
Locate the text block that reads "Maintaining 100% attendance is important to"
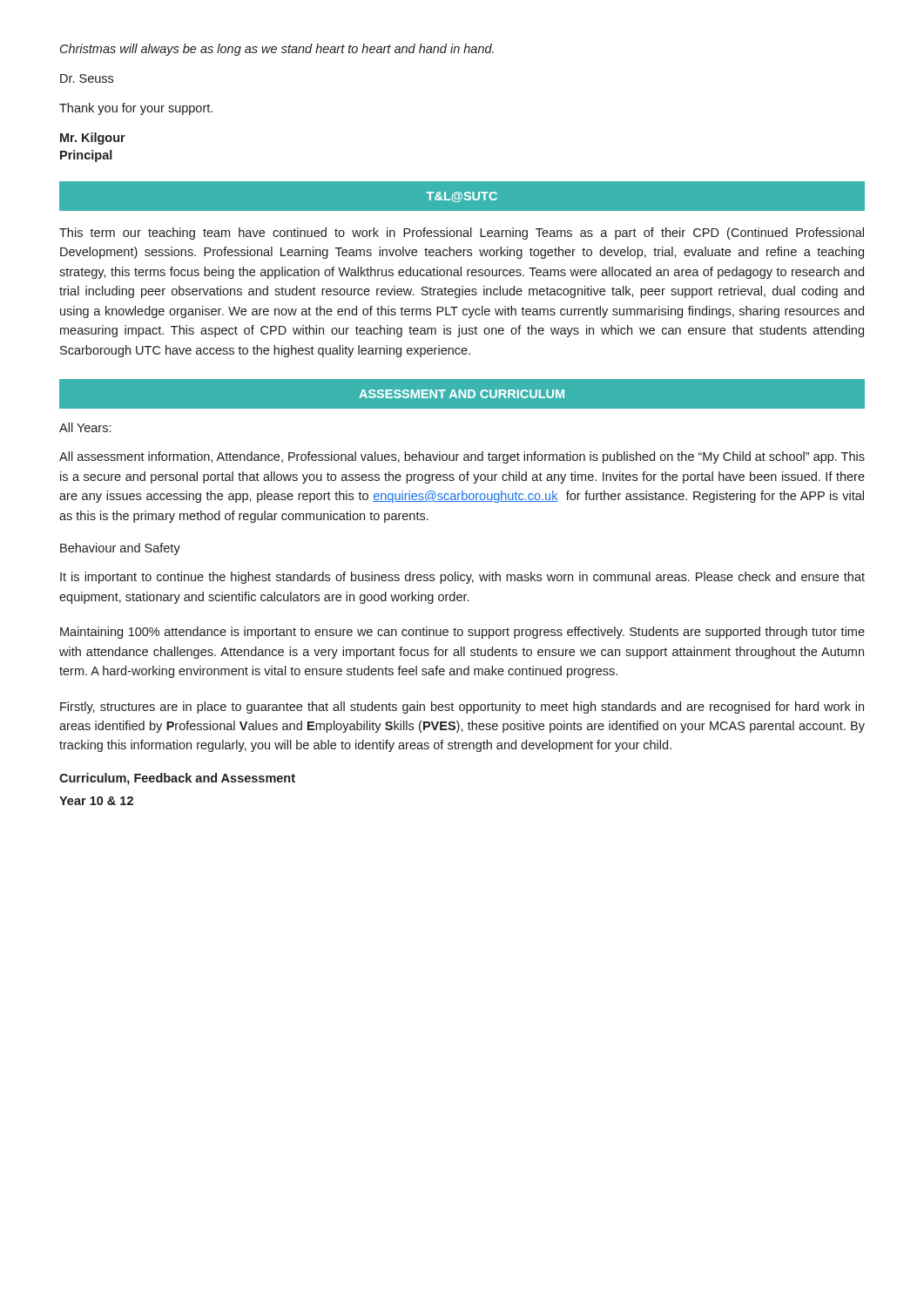(462, 651)
